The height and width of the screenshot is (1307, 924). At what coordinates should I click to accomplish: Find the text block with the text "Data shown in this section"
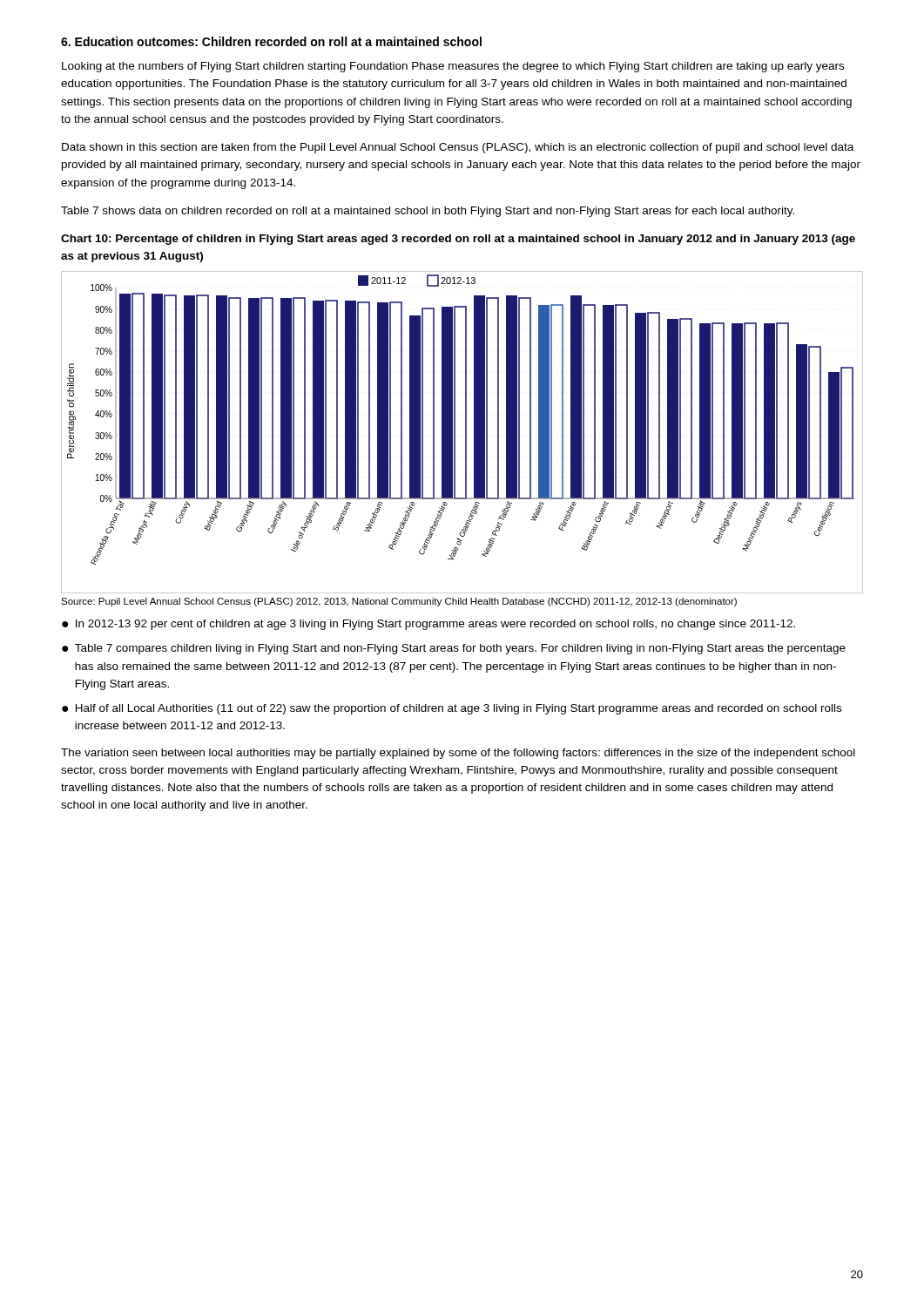(461, 164)
